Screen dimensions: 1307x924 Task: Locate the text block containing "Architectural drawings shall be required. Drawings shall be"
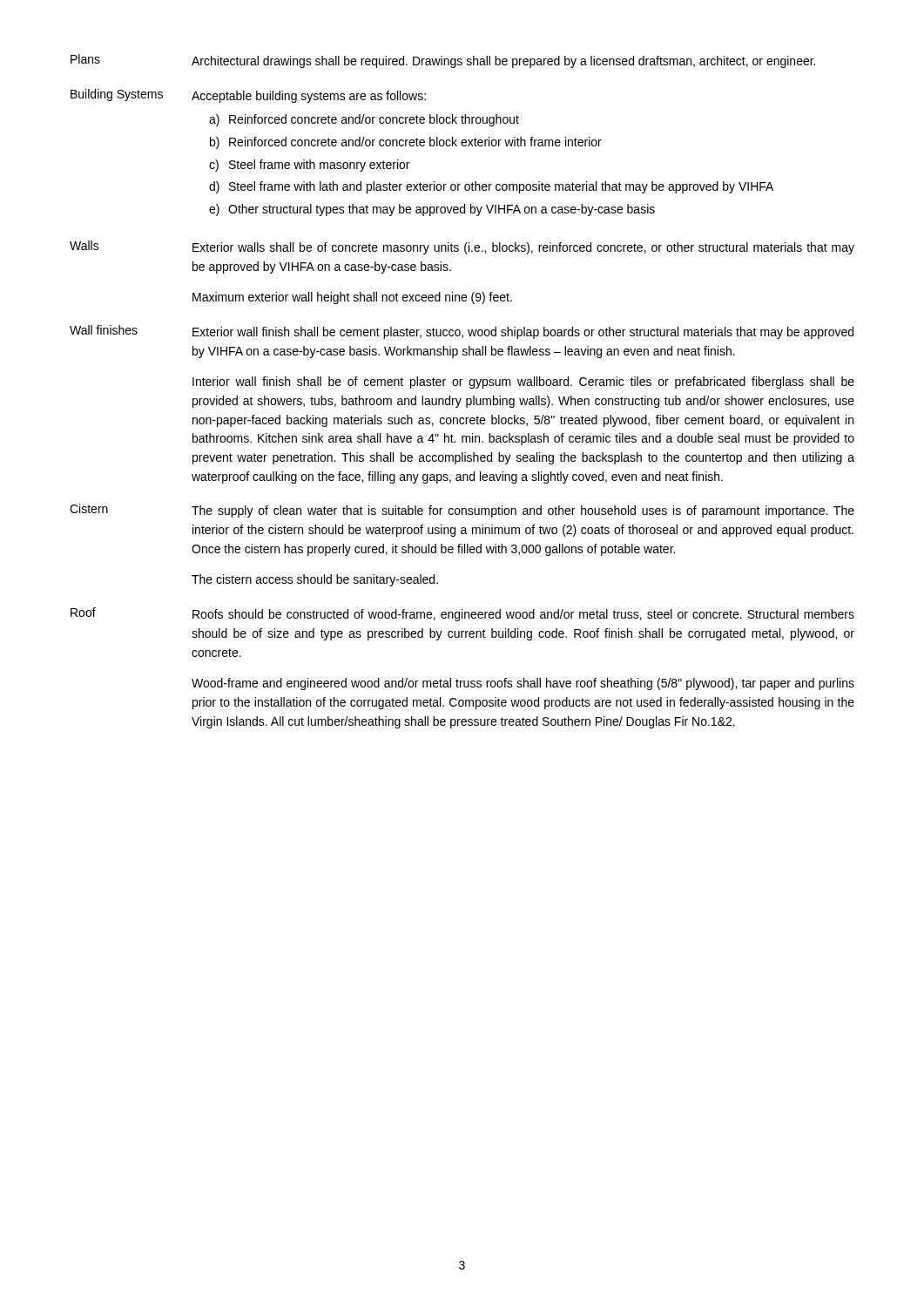pos(523,62)
